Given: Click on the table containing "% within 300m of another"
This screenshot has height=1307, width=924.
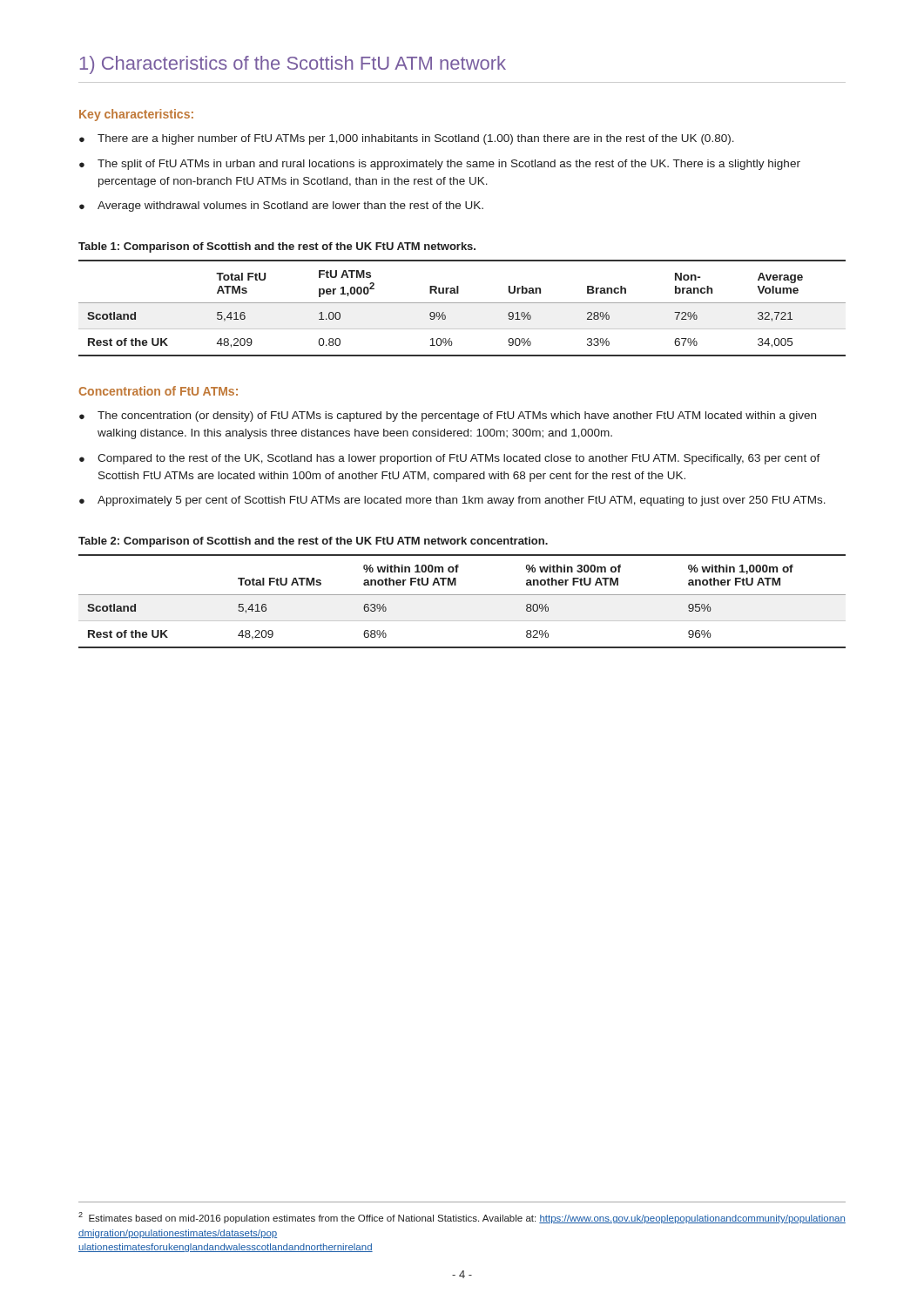Looking at the screenshot, I should (462, 601).
